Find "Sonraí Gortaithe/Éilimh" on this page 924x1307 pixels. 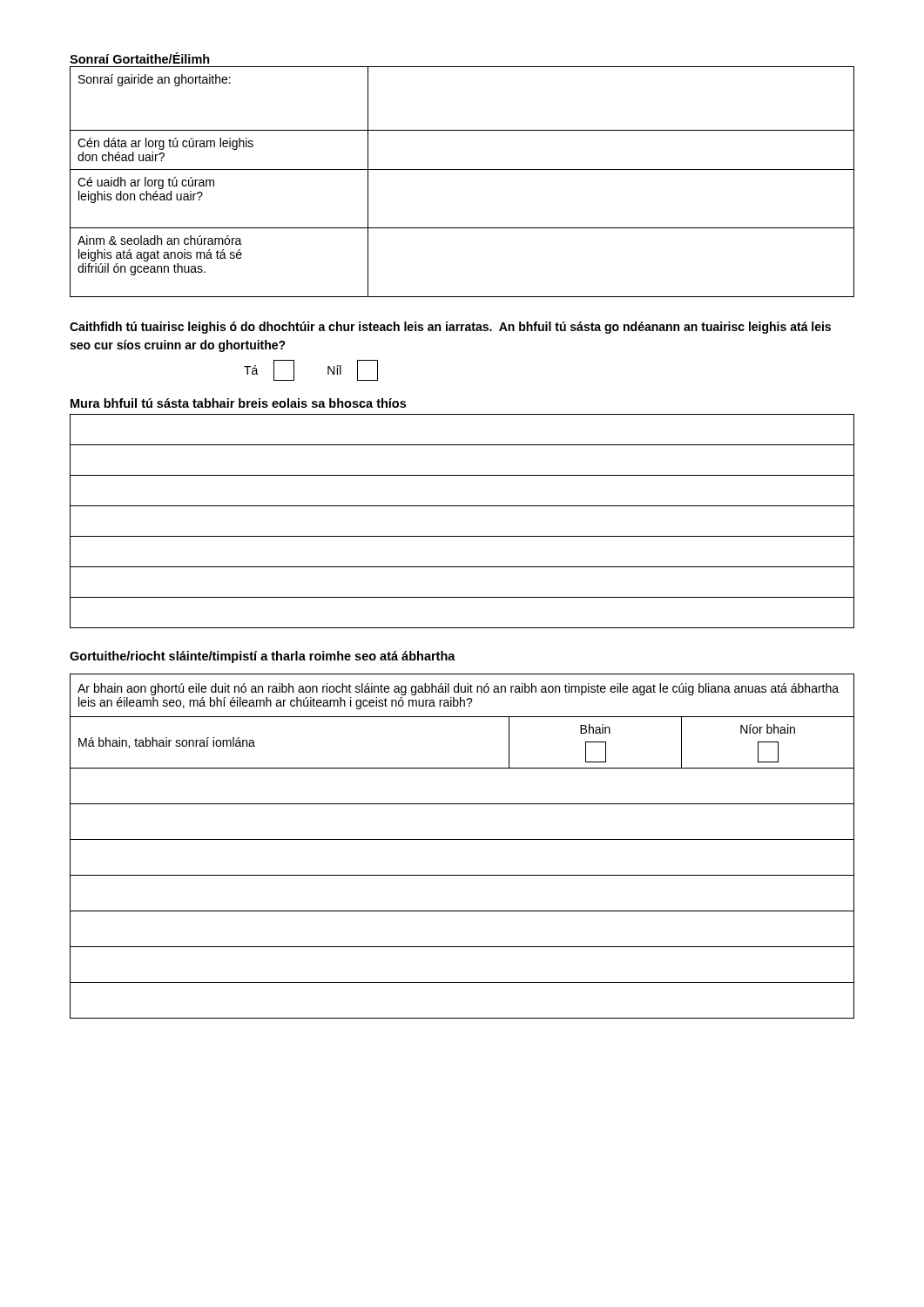140,59
